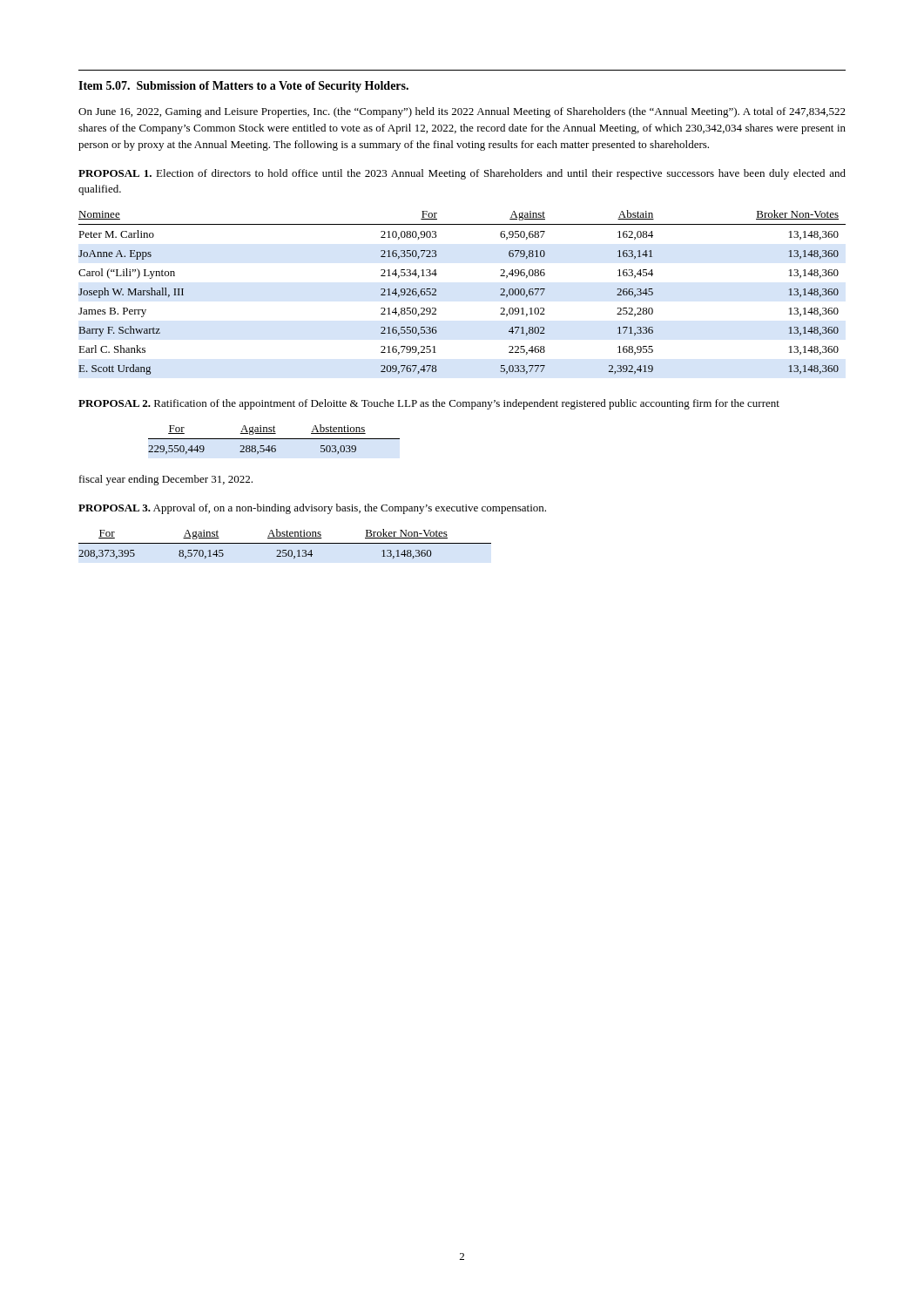This screenshot has height=1307, width=924.
Task: Point to the passage starting "PROPOSAL 1. Election of directors to hold"
Action: pyautogui.click(x=462, y=181)
